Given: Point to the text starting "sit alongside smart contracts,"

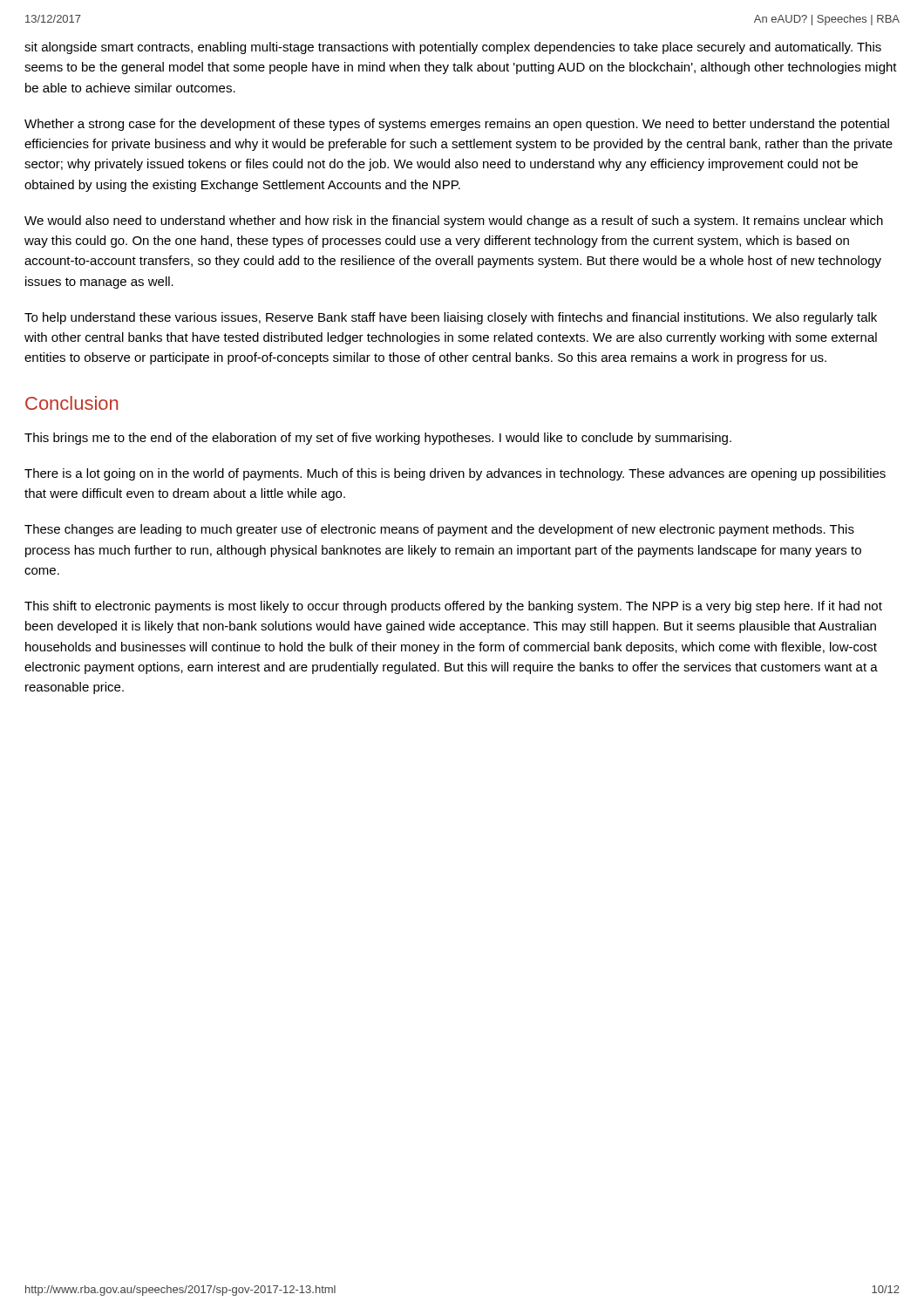Looking at the screenshot, I should (462, 67).
